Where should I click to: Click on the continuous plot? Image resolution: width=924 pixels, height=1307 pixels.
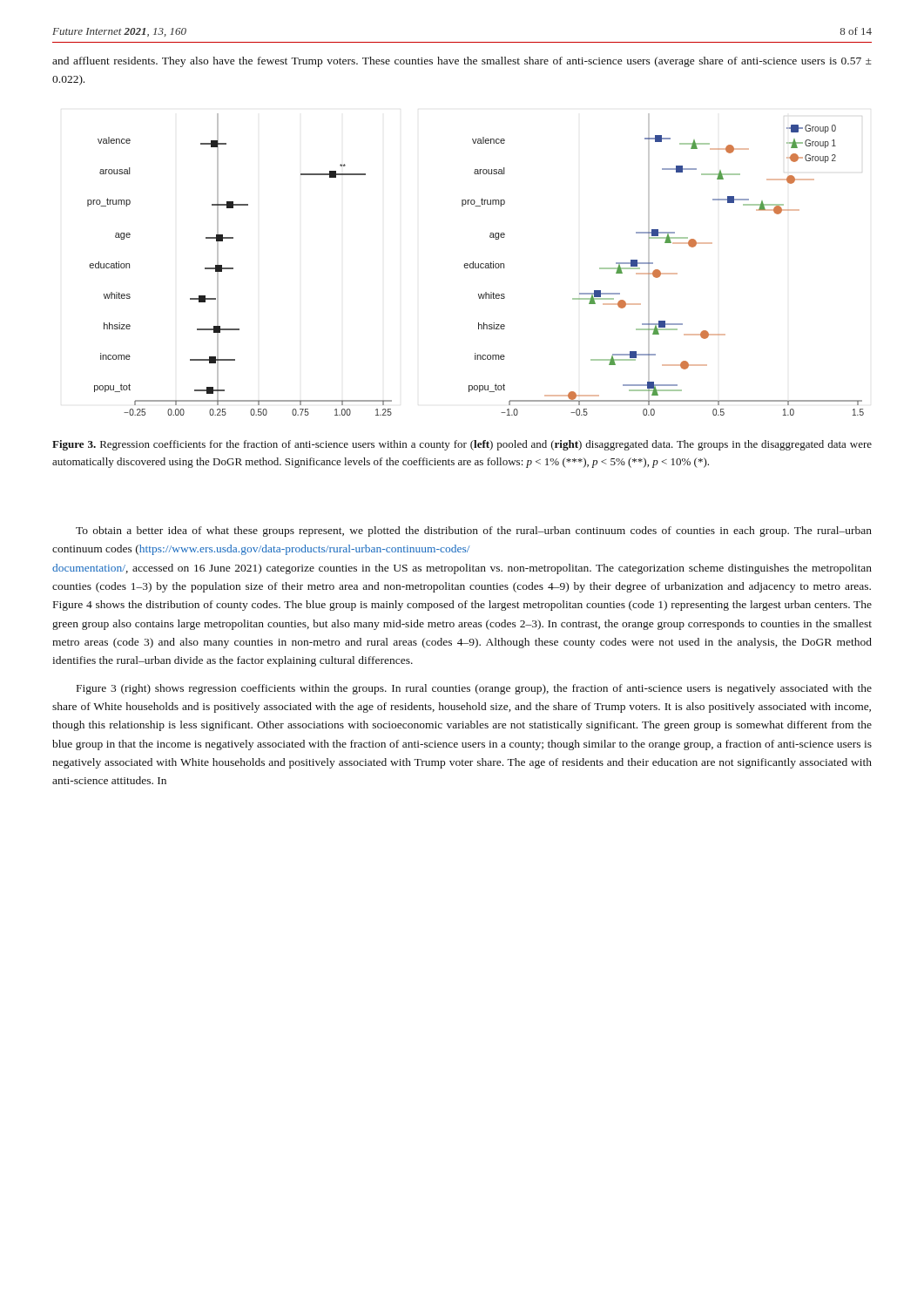462,261
